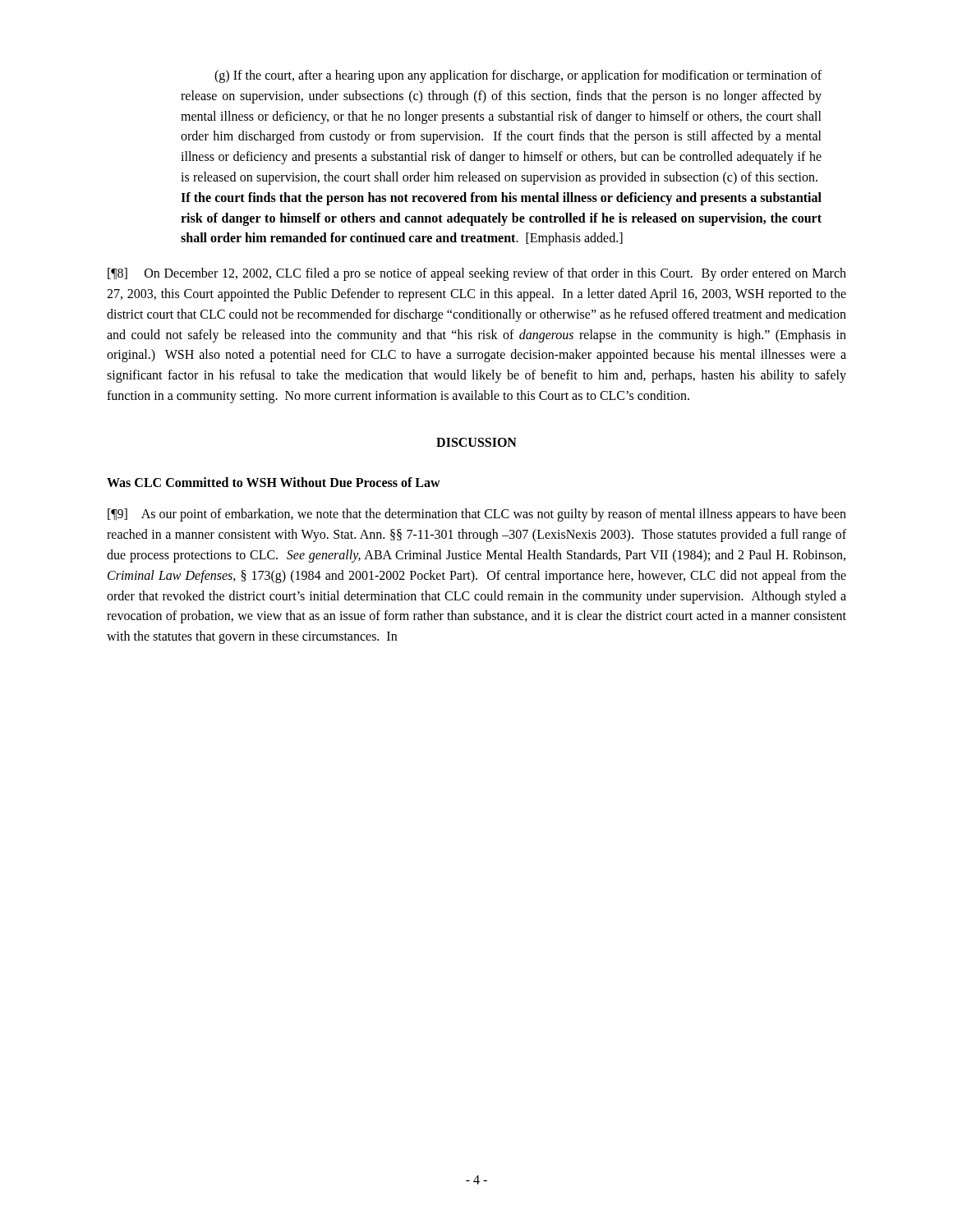This screenshot has height=1232, width=953.
Task: Select the text block that reads "(g) If the"
Action: (x=501, y=157)
